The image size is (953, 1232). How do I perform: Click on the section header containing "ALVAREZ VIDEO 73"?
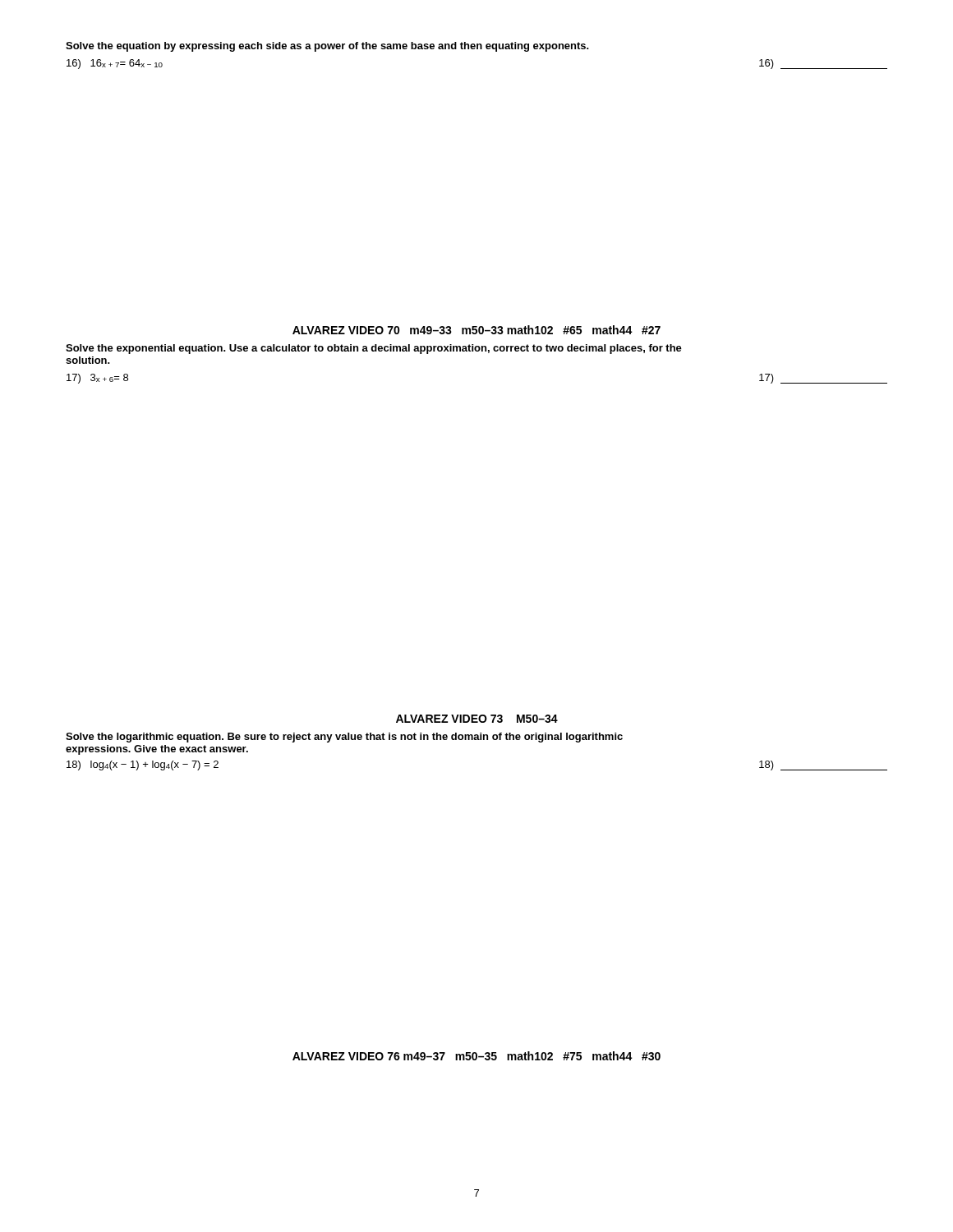point(476,719)
